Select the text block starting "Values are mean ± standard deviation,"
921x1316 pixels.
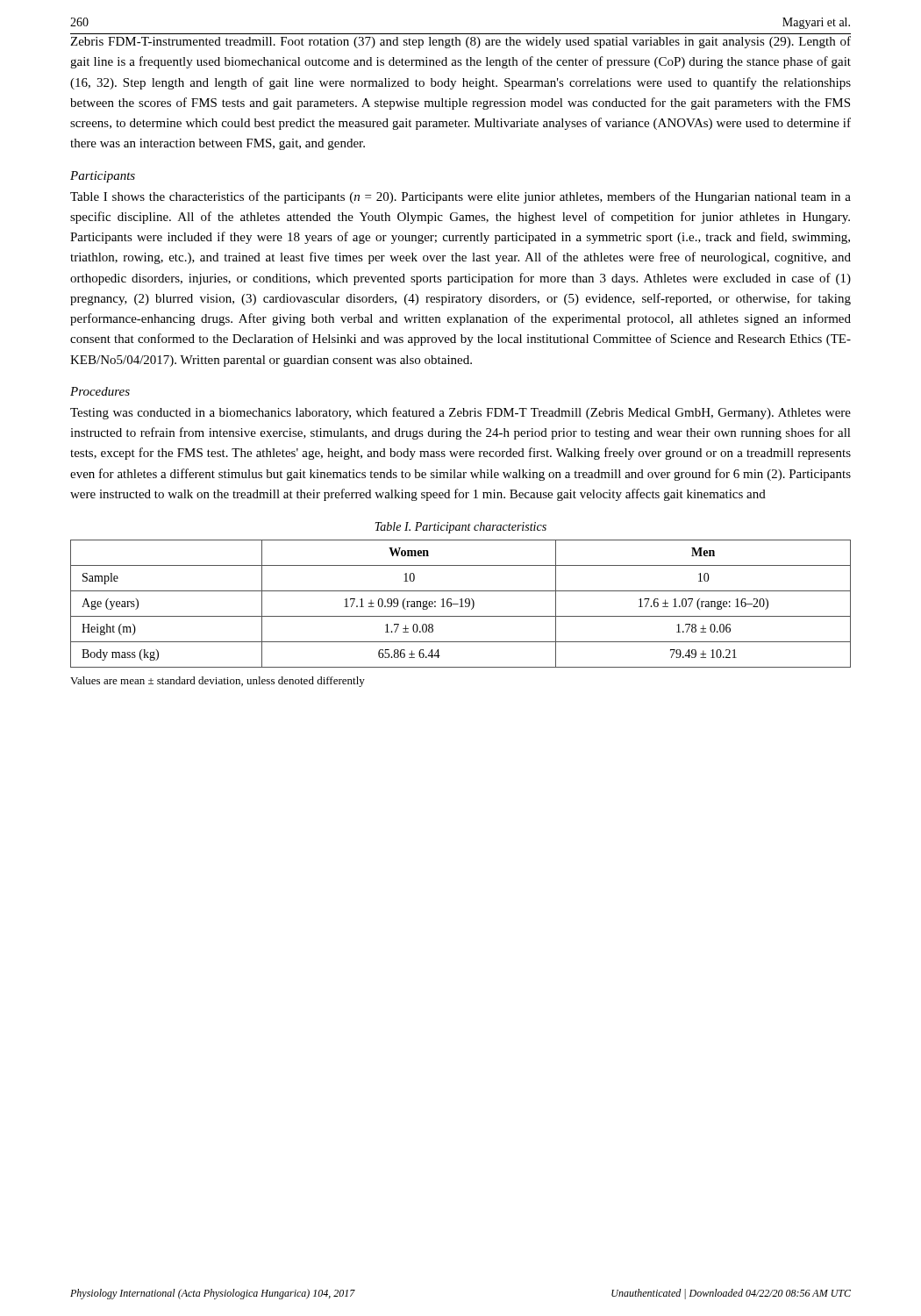(x=217, y=680)
